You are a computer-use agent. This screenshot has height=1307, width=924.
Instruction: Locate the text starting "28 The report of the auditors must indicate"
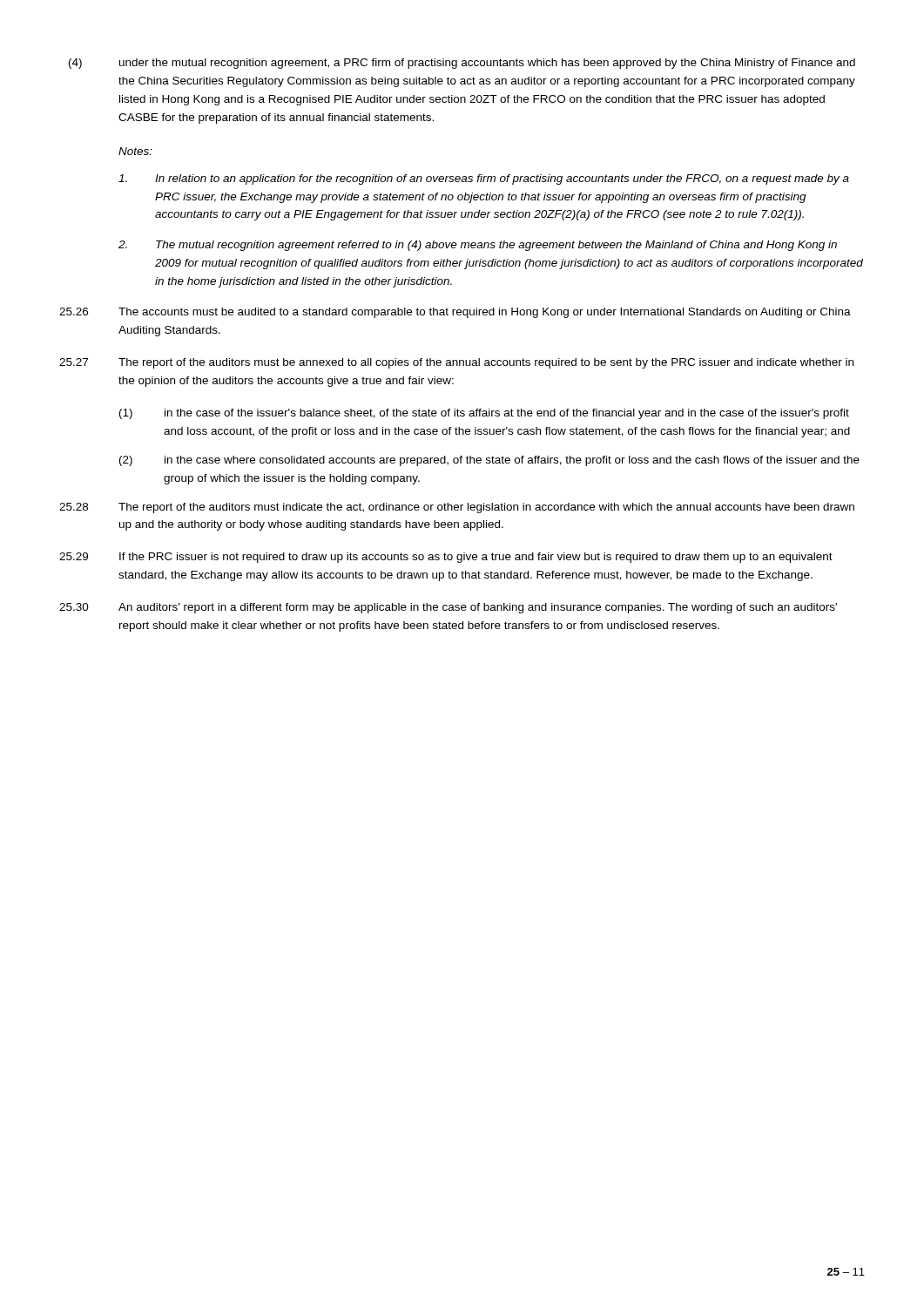tap(462, 516)
